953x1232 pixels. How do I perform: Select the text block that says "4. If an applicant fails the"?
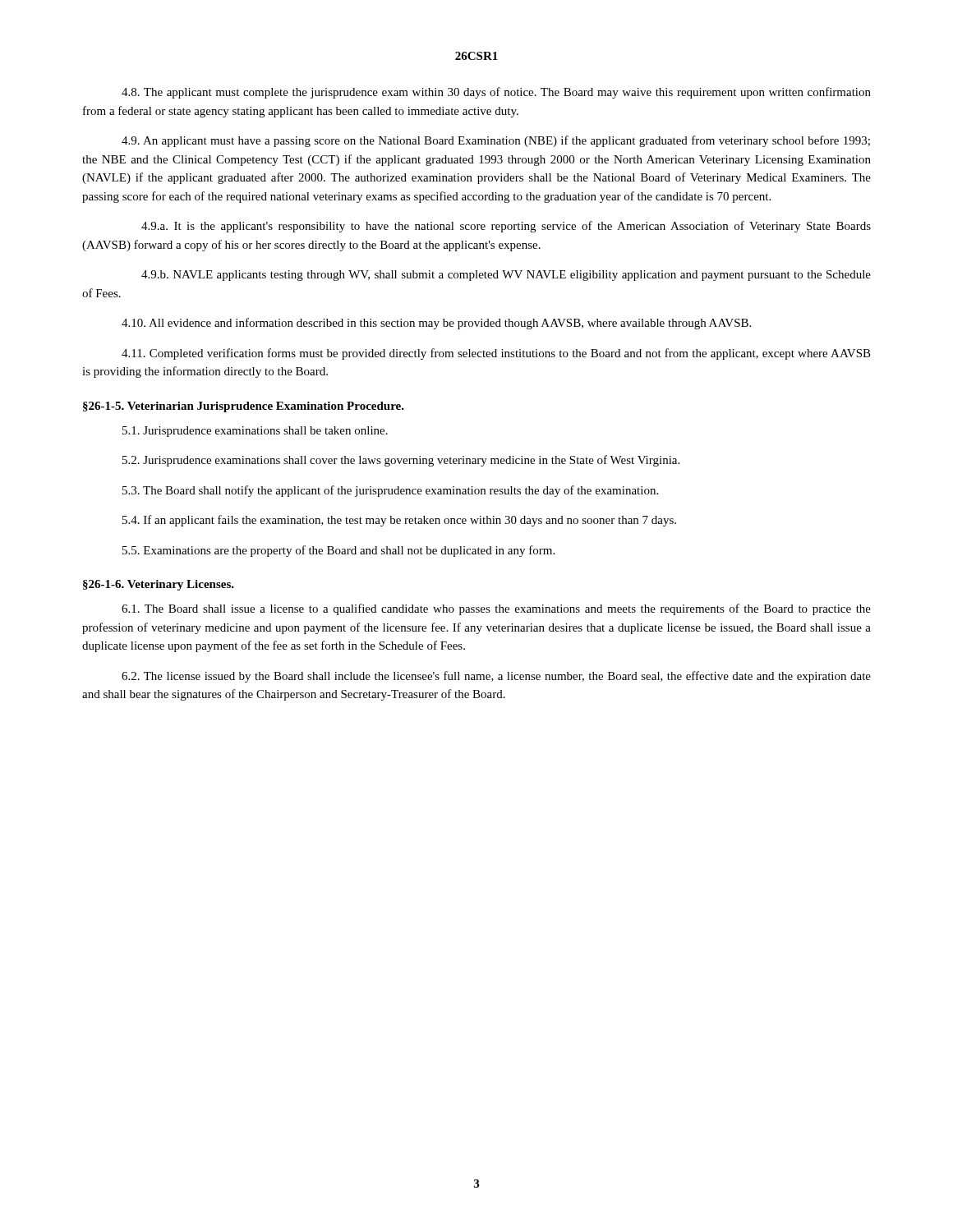(x=399, y=520)
